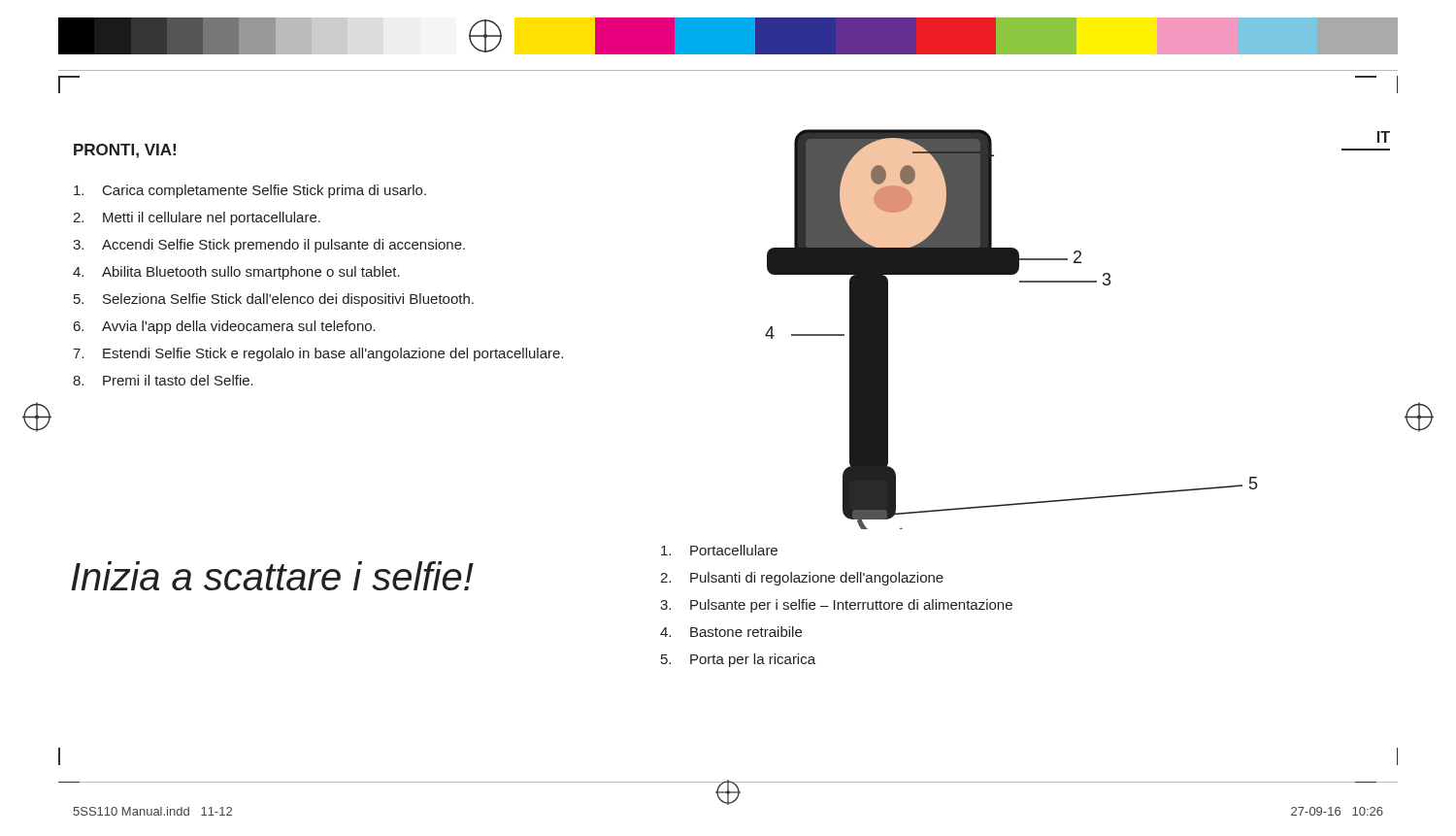This screenshot has width=1456, height=836.
Task: Where is the passage that starts "3.Pulsante per i"?
Action: click(836, 604)
